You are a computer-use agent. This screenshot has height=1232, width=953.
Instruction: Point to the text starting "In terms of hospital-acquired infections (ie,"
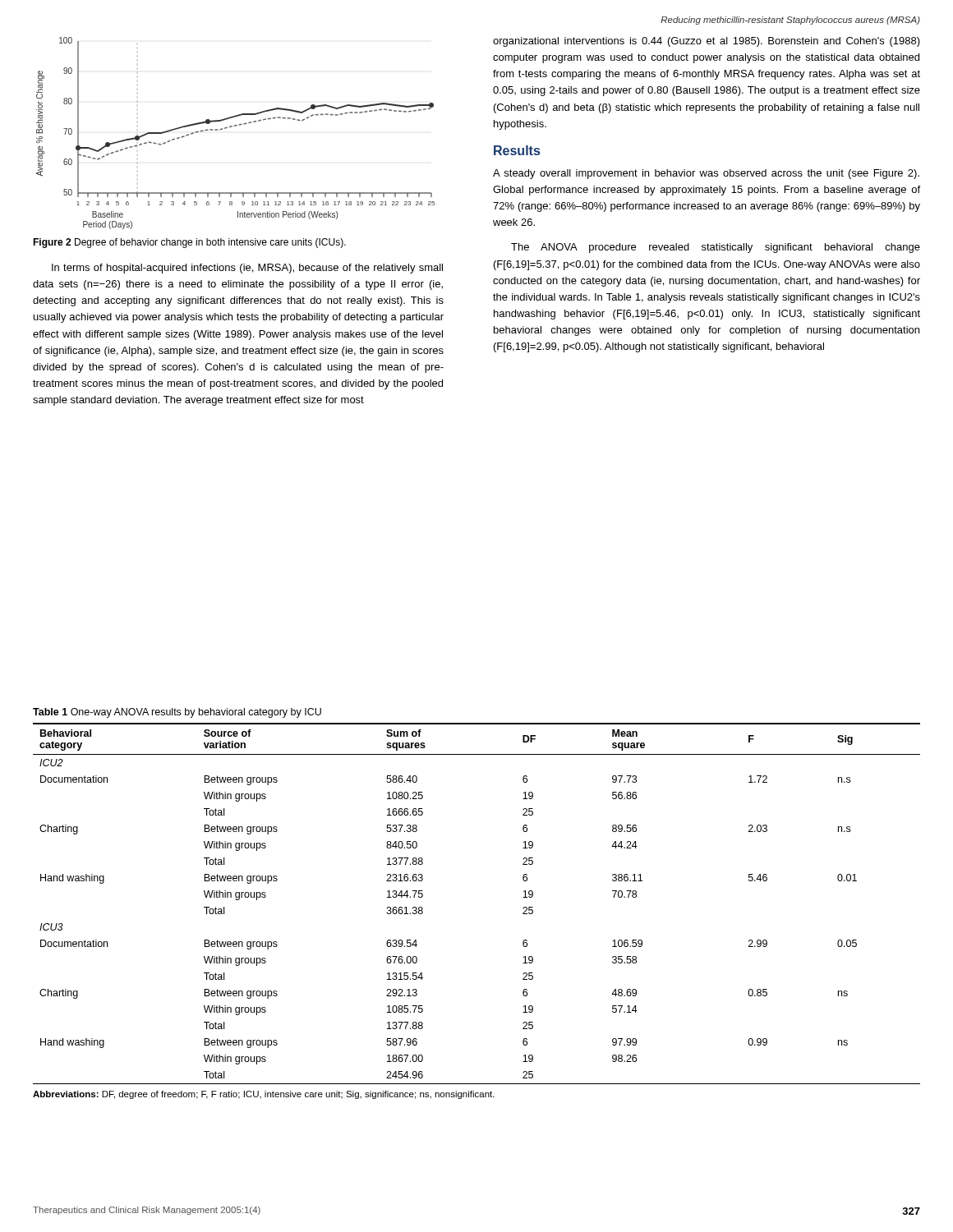(x=238, y=334)
